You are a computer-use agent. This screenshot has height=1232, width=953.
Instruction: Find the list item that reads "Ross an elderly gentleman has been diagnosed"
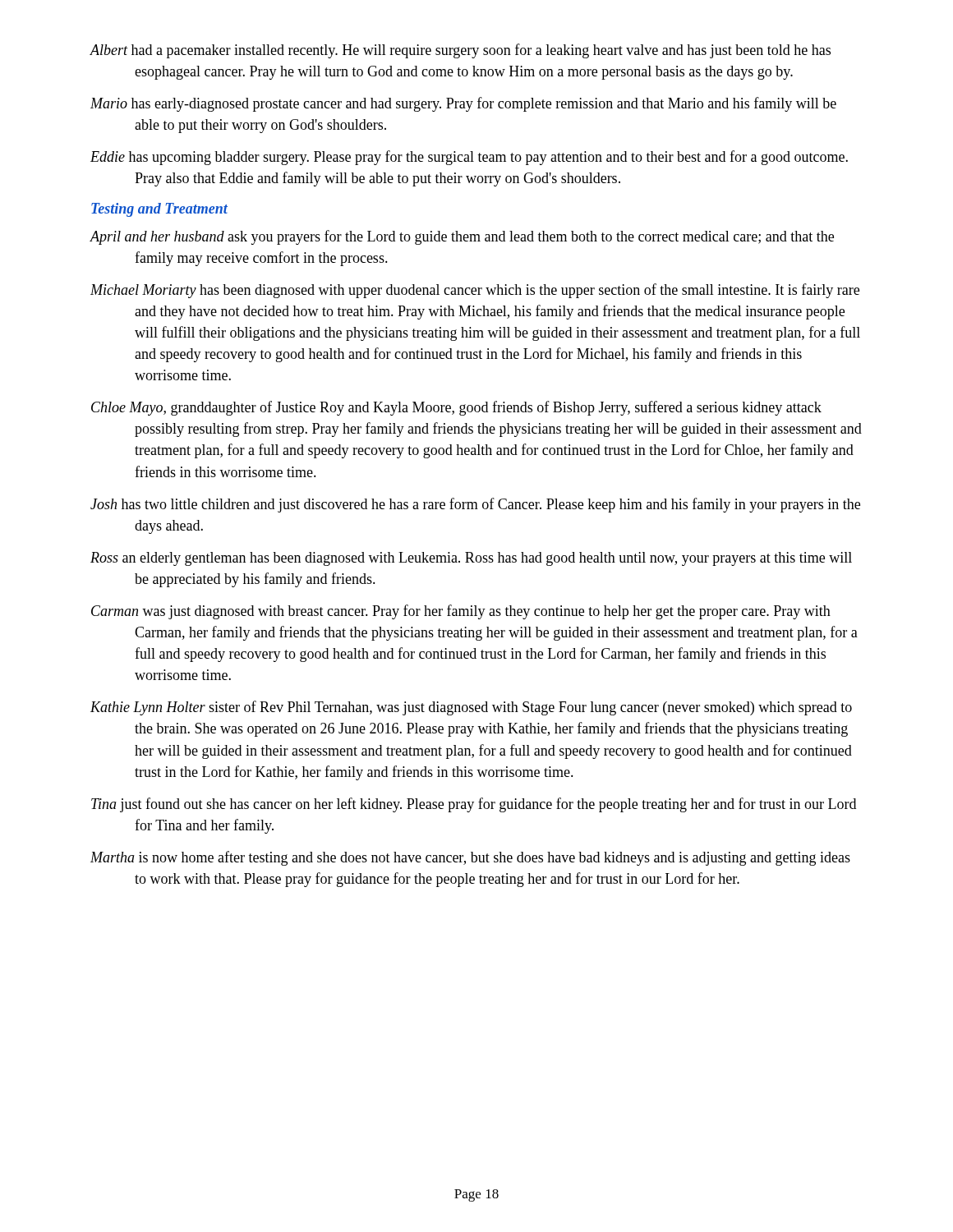click(x=476, y=568)
